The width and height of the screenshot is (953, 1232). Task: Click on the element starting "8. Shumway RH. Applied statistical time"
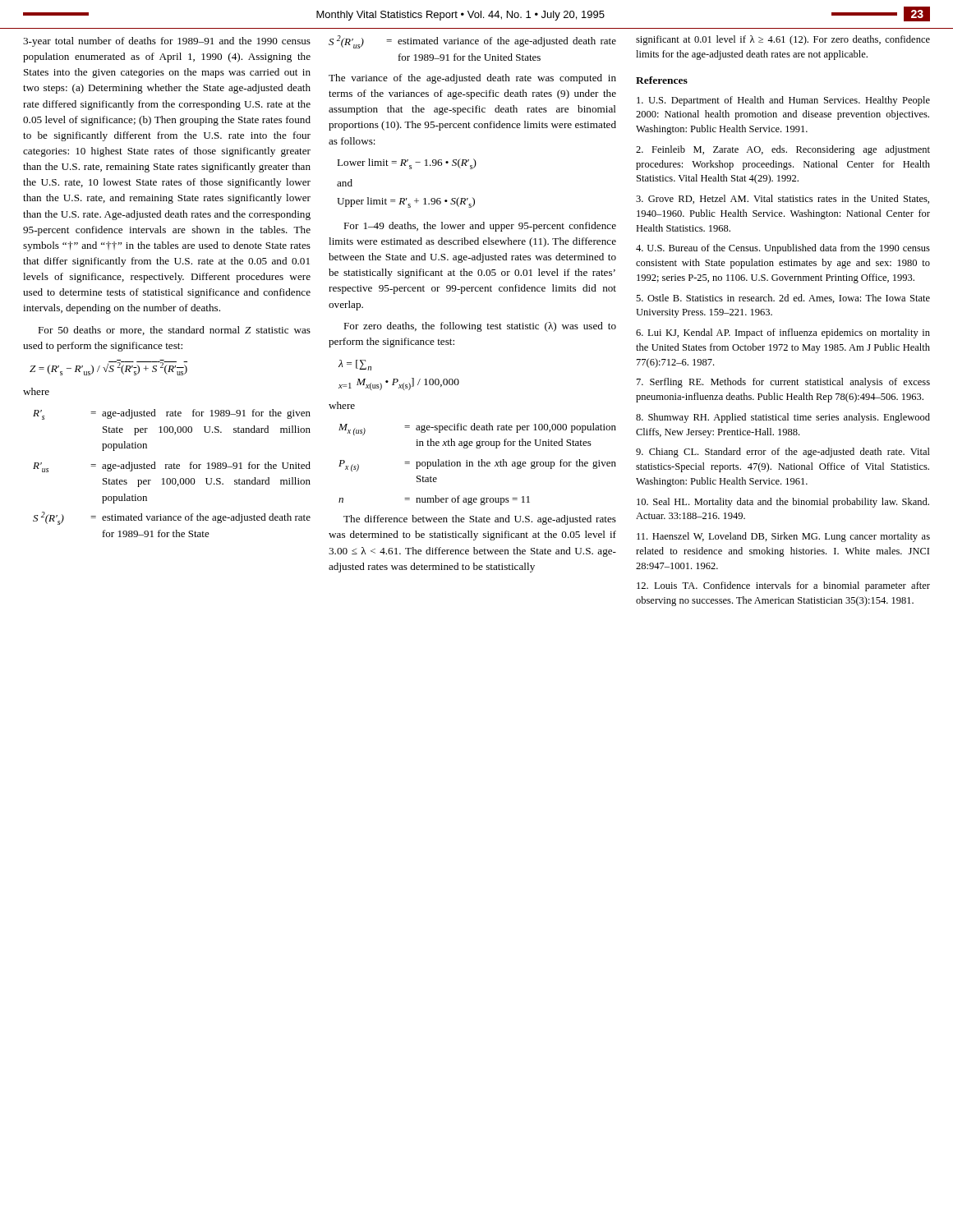[x=783, y=424]
